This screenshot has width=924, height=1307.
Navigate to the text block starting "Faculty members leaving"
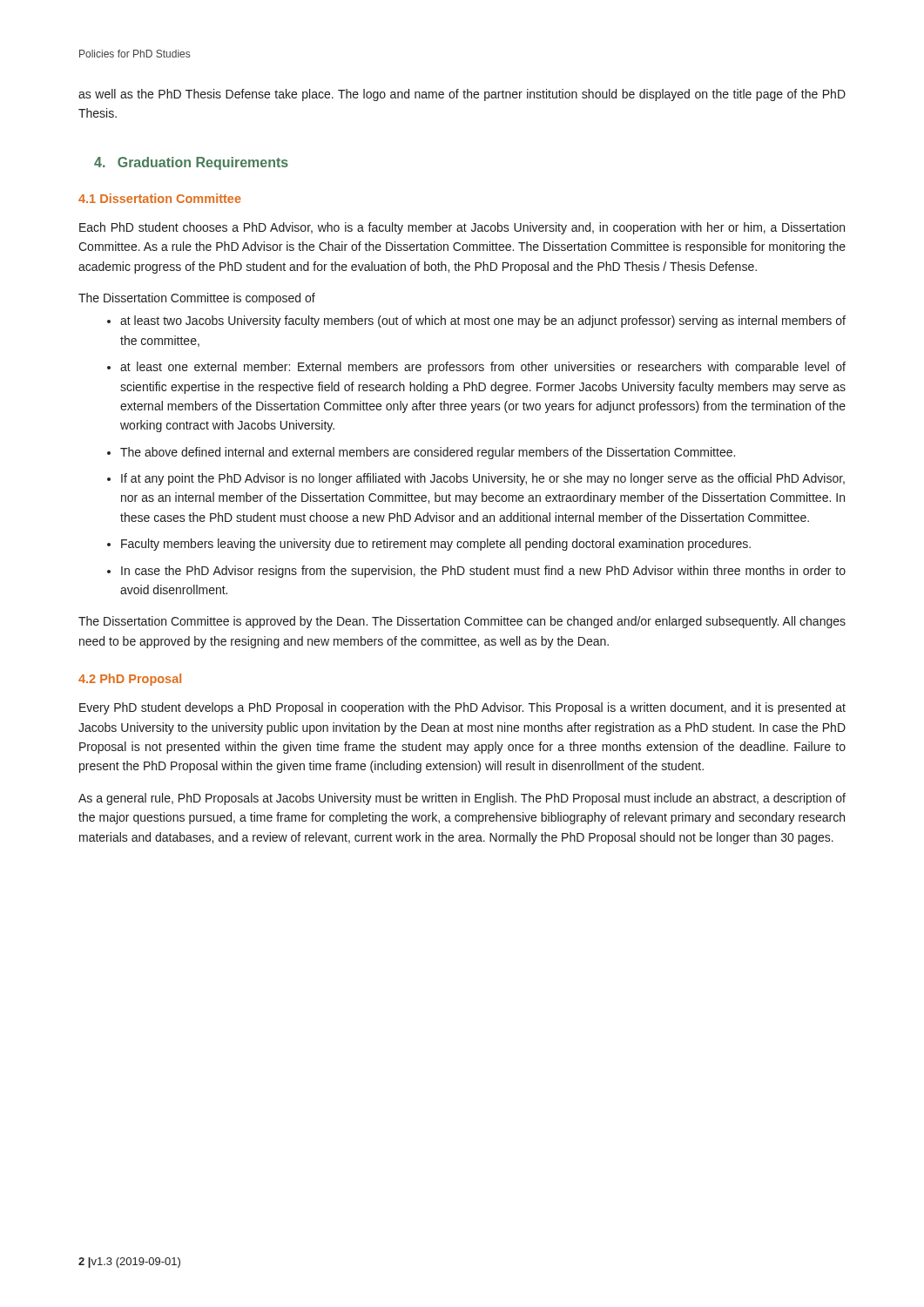[x=436, y=544]
